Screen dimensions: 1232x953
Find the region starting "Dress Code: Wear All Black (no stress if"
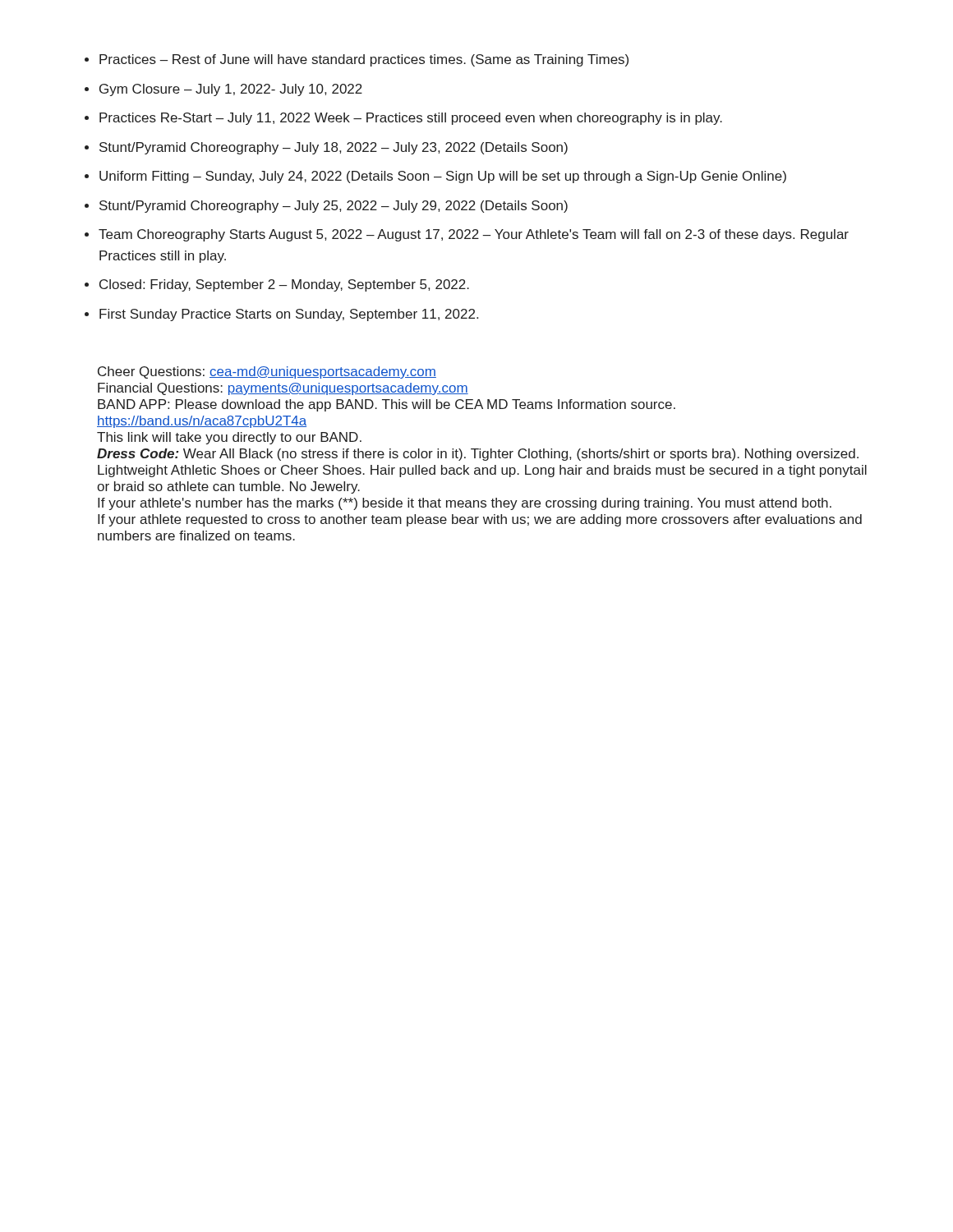point(488,471)
